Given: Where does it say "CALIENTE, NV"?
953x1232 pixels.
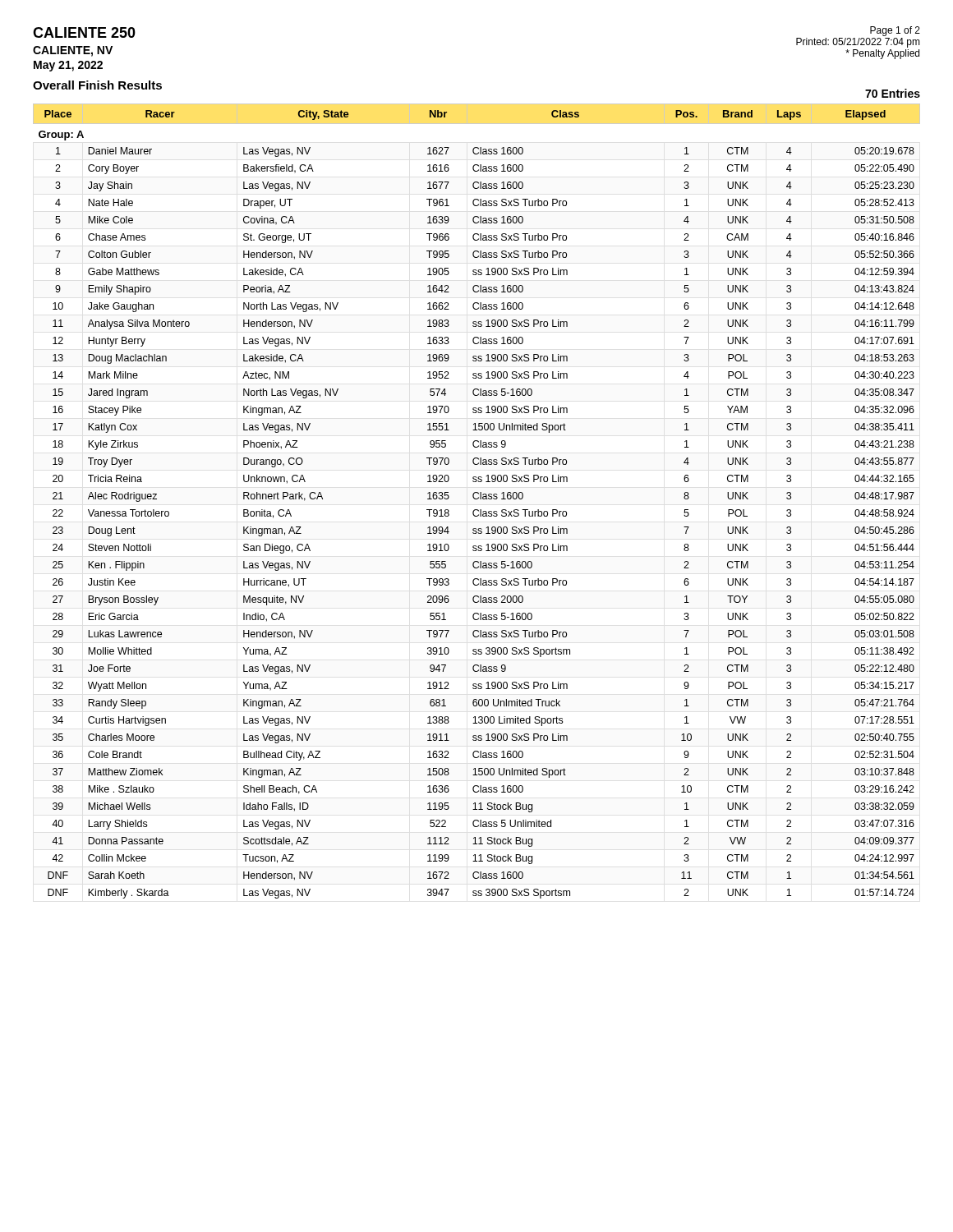Looking at the screenshot, I should tap(98, 50).
